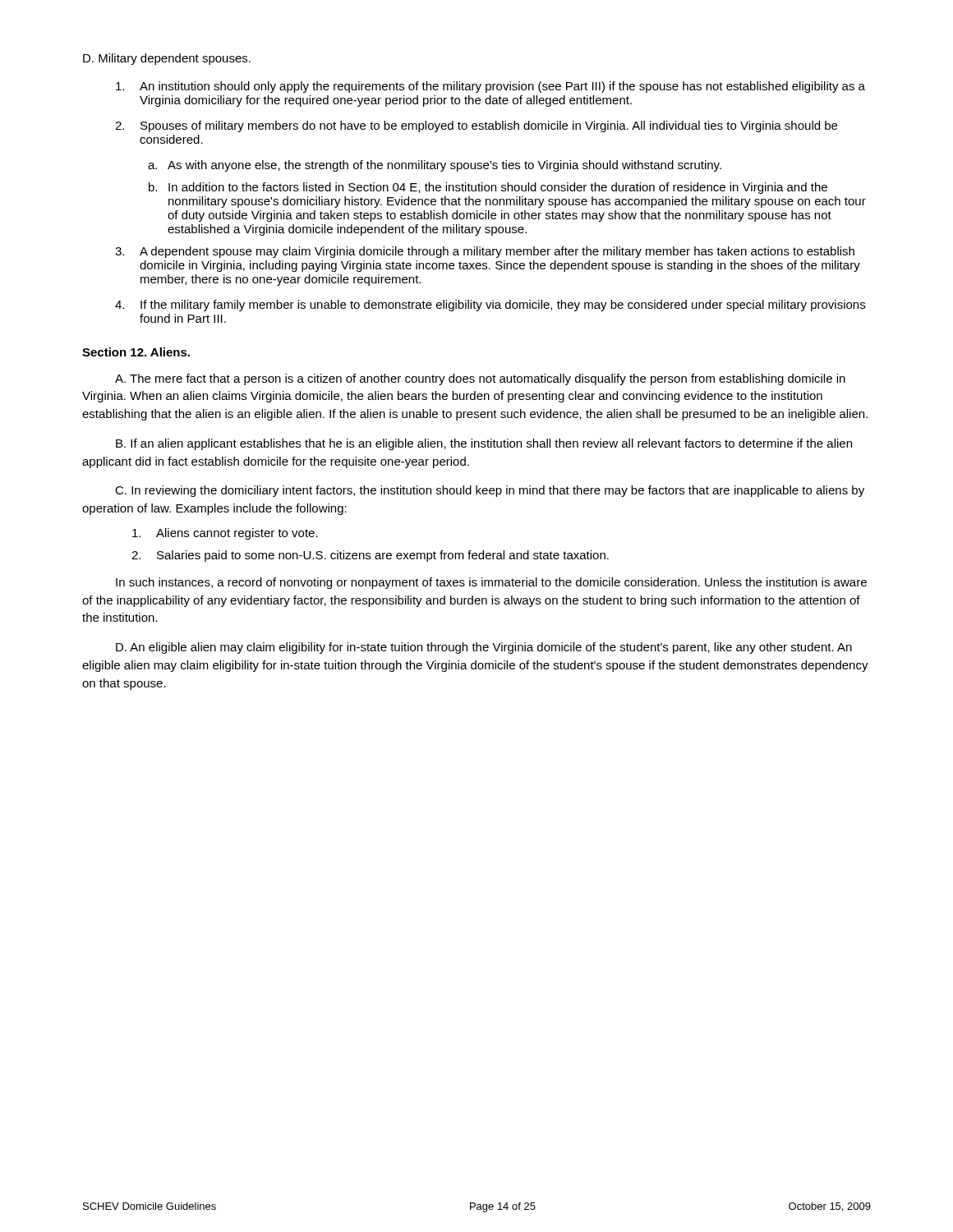
Task: Locate the text block that says "D. An eligible alien may claim eligibility"
Action: click(475, 665)
